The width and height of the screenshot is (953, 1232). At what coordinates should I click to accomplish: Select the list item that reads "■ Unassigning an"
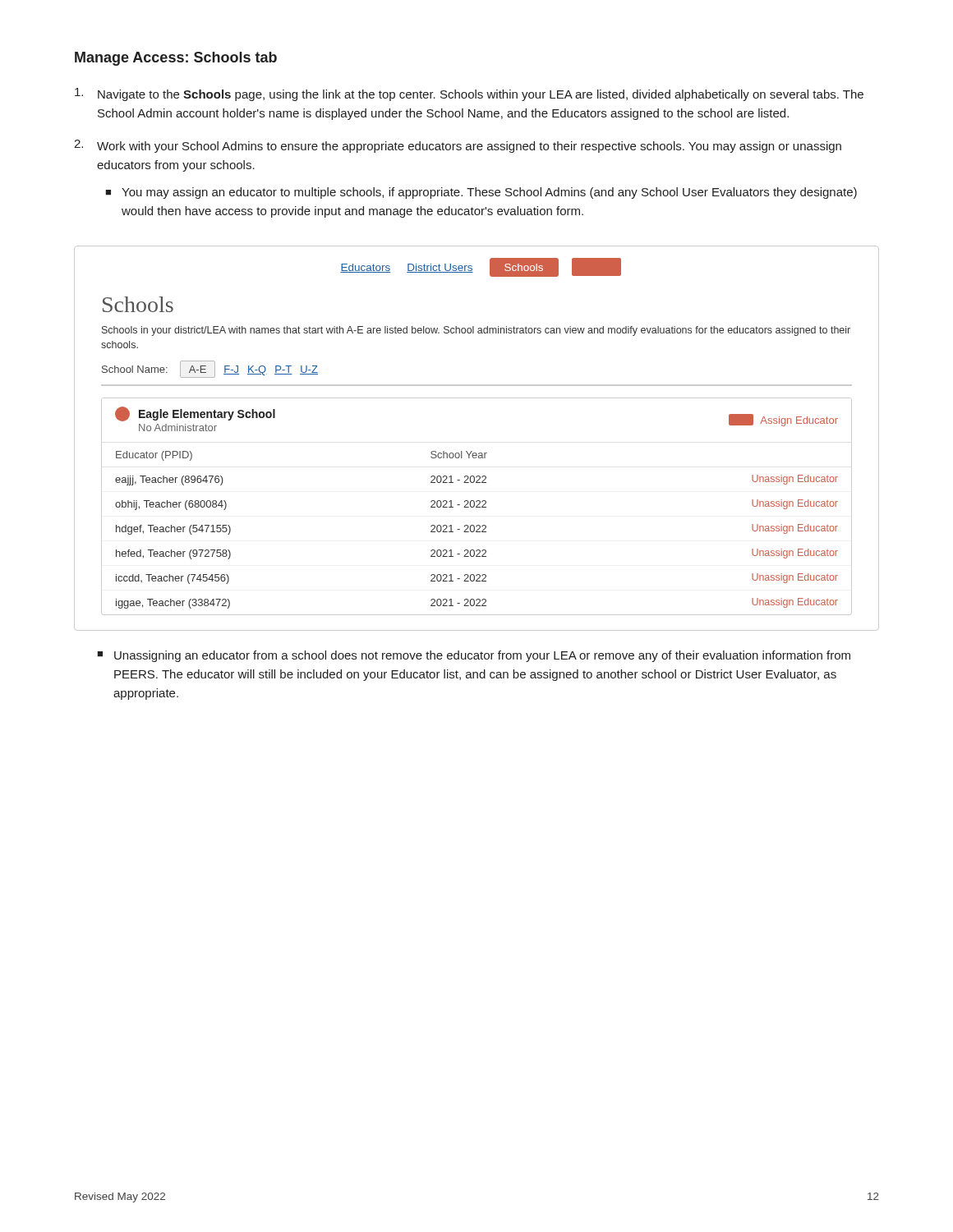488,674
